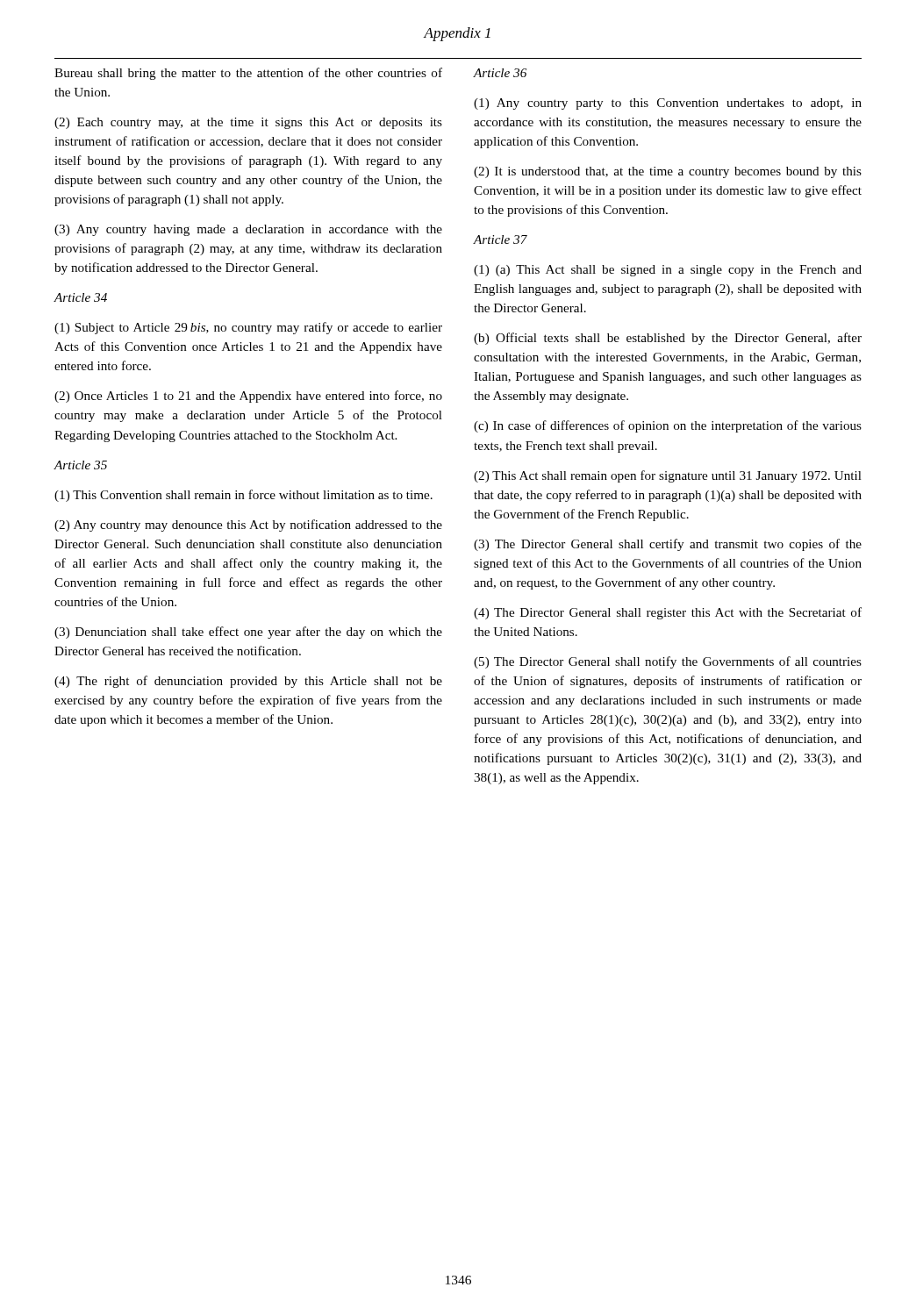Locate the text block that reads "(2) Once Articles 1 to"
The height and width of the screenshot is (1316, 916).
coord(248,415)
